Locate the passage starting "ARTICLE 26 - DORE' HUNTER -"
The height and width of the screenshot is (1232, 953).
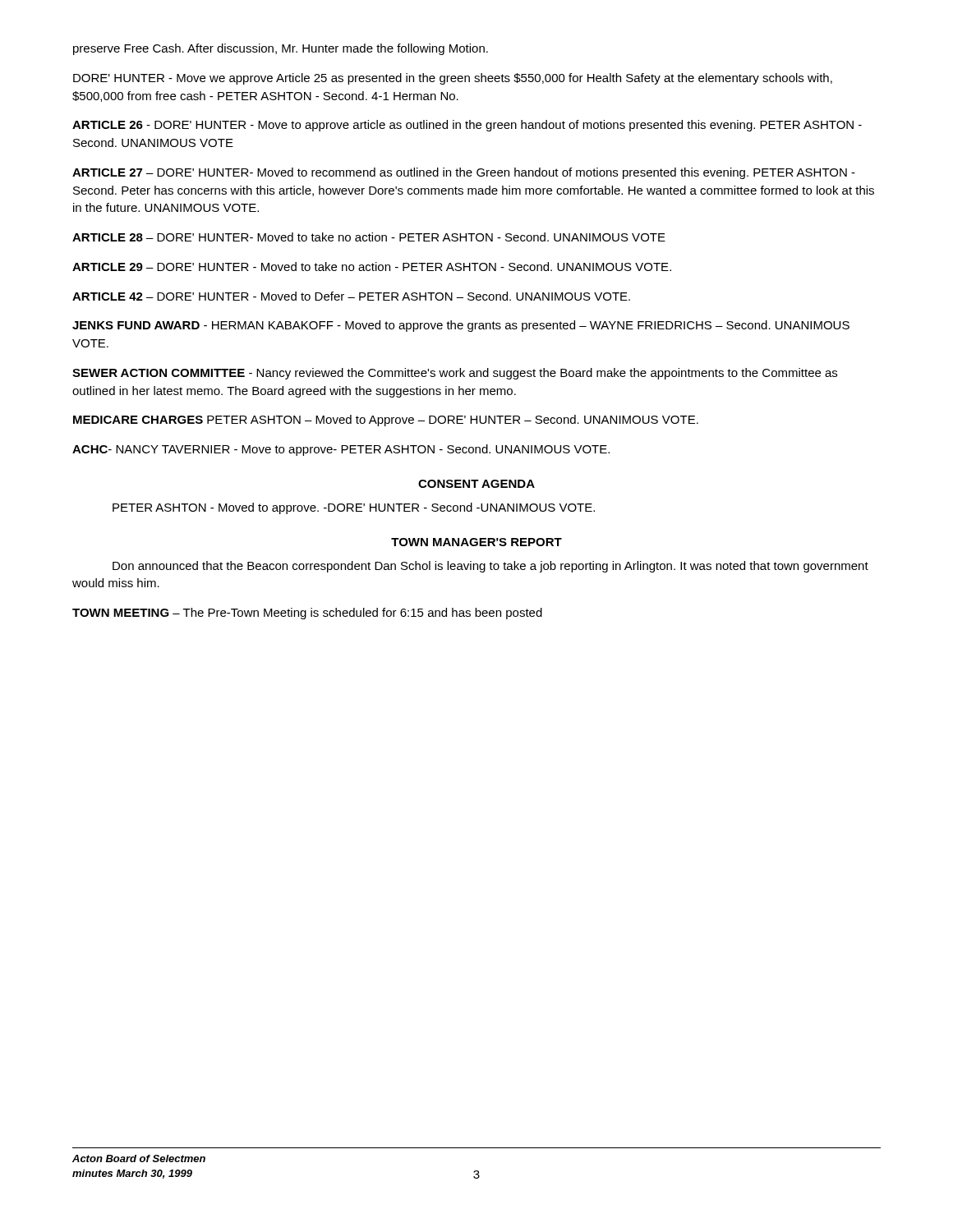pos(467,134)
